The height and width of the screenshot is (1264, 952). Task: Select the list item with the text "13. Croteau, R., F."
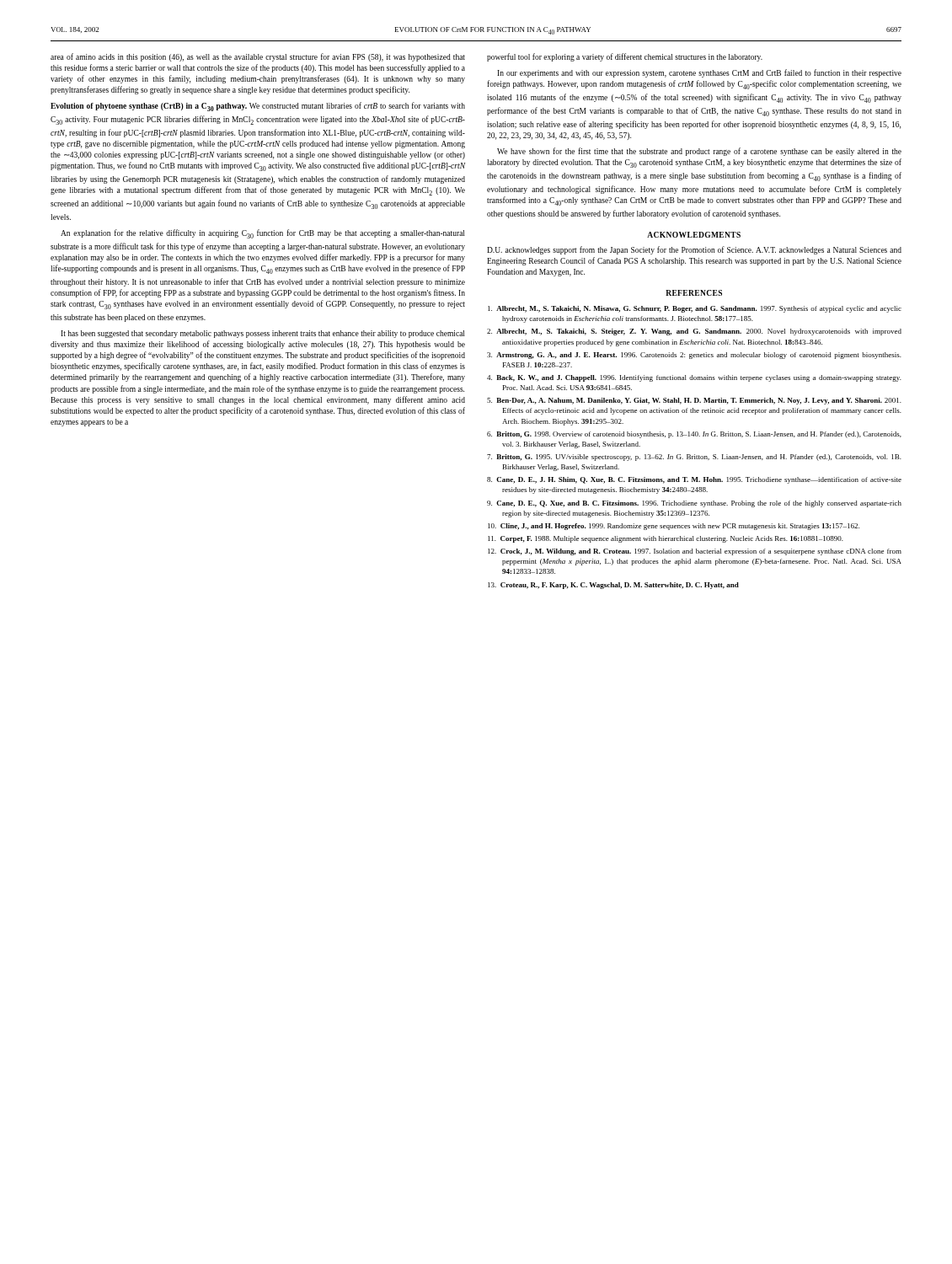click(x=613, y=584)
